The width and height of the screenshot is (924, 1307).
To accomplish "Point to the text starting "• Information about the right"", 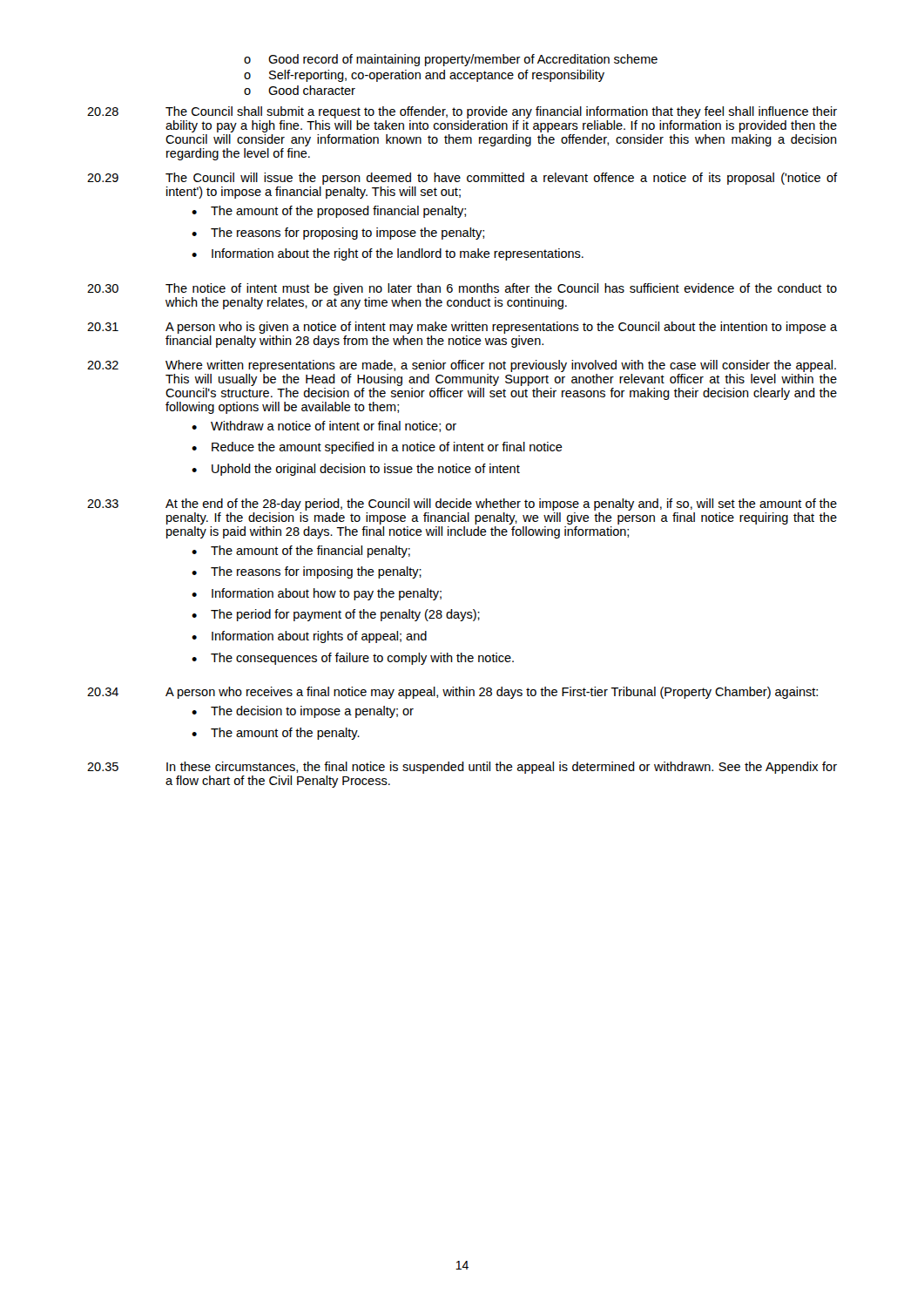I will pos(514,256).
